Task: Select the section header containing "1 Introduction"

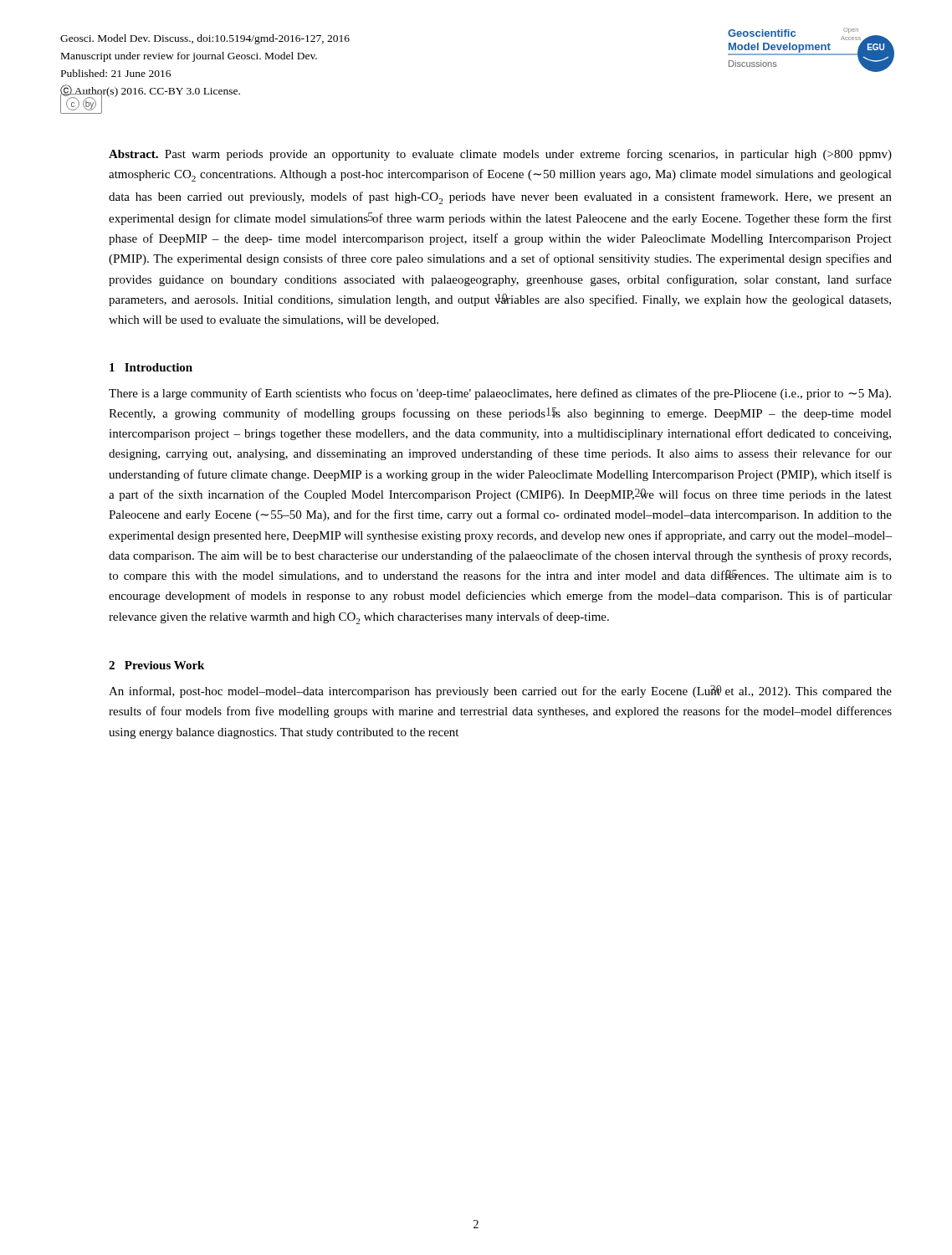Action: pyautogui.click(x=151, y=367)
